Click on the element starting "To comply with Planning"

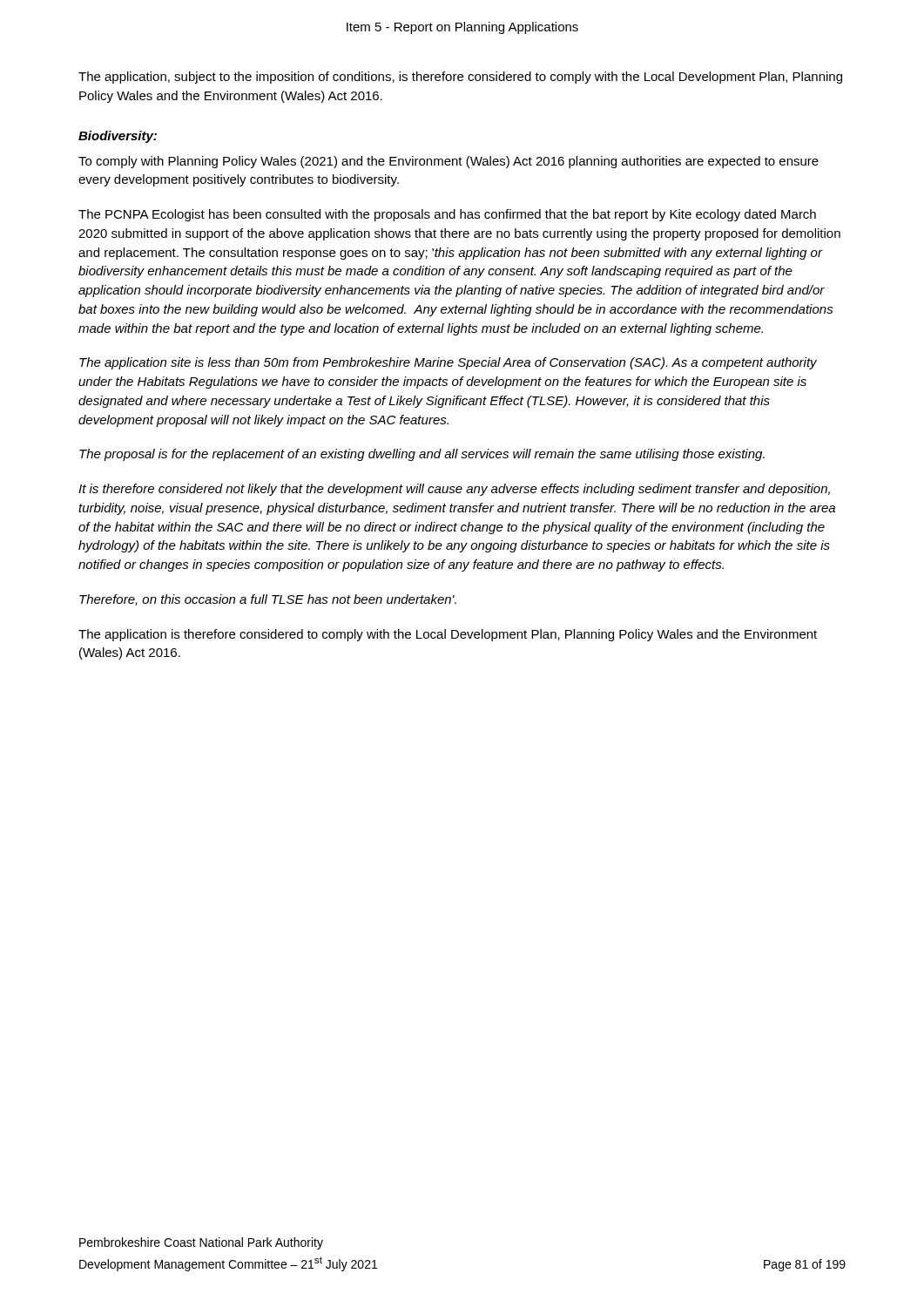(449, 170)
